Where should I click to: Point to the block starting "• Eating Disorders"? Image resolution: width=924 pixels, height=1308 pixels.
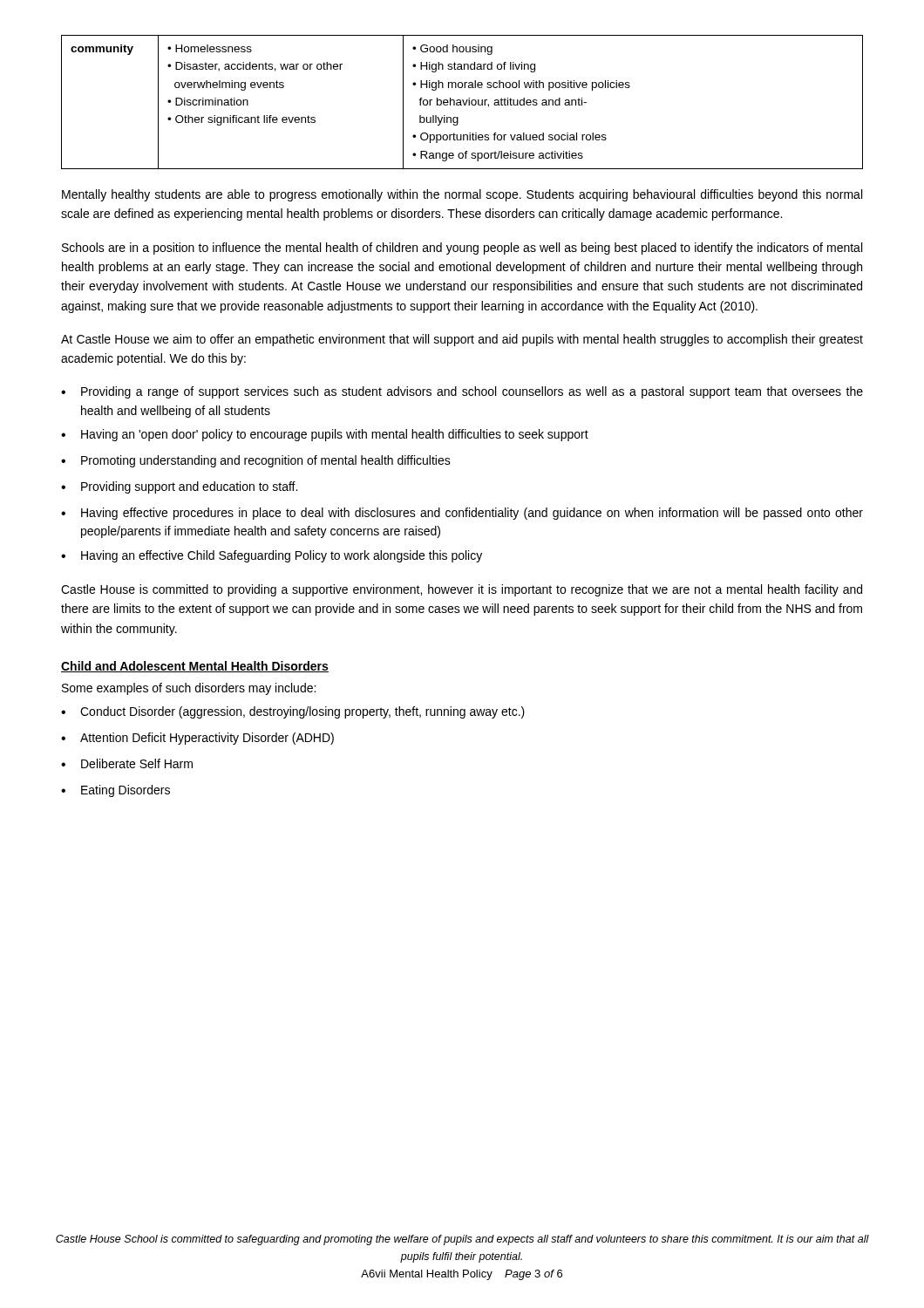(x=116, y=791)
